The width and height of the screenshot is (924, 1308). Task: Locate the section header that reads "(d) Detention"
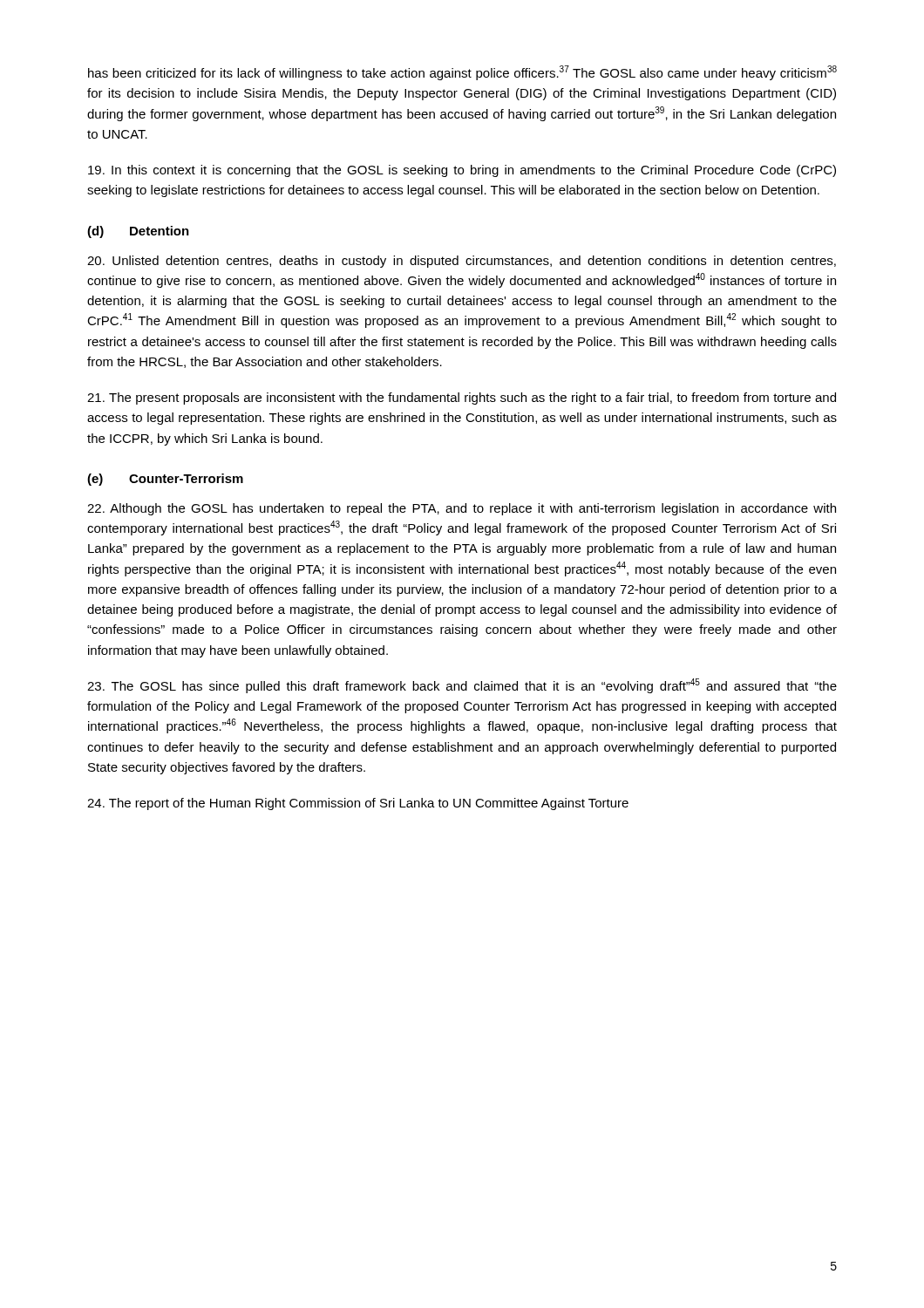(x=138, y=230)
